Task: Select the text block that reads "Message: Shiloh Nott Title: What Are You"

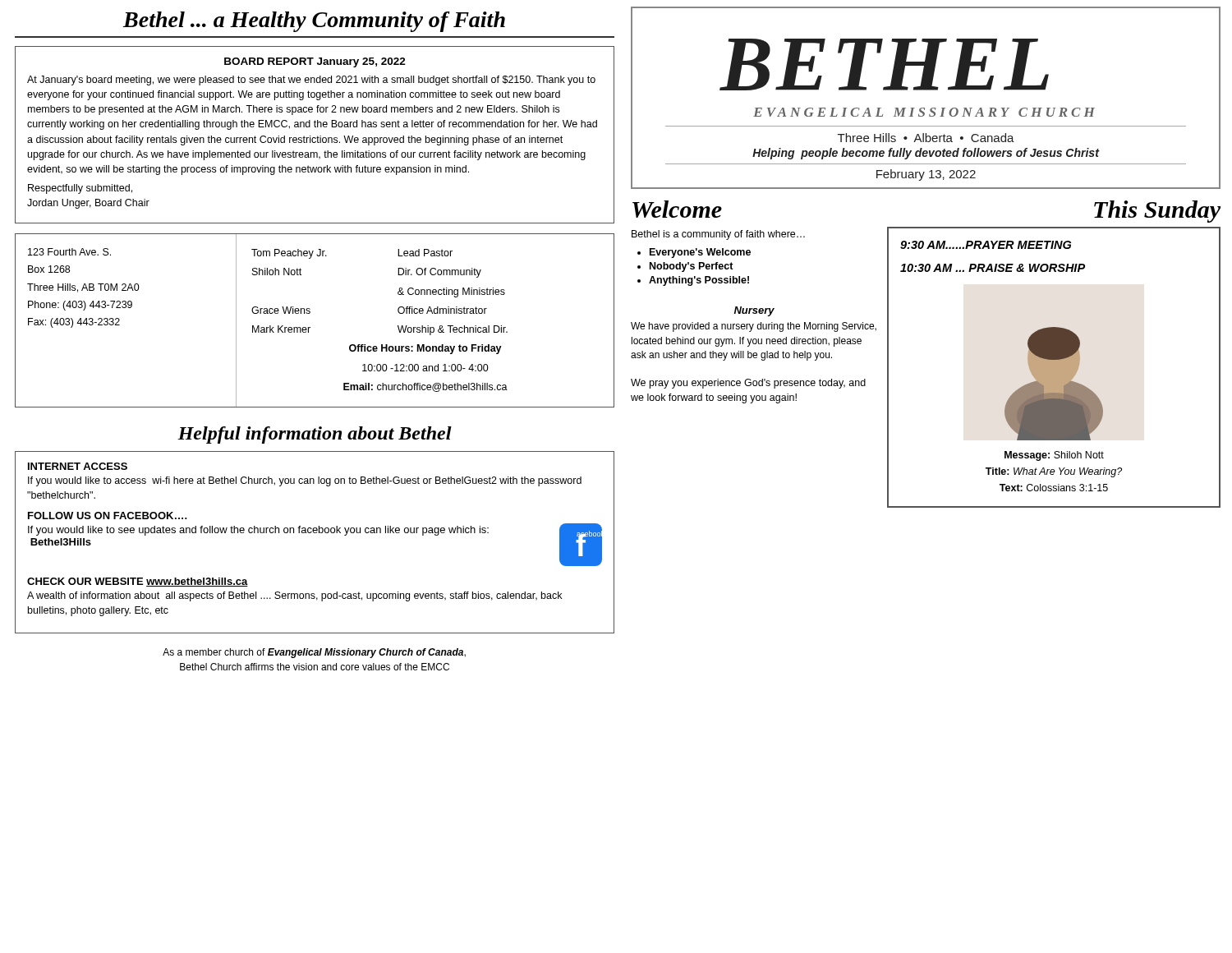Action: click(x=1054, y=472)
